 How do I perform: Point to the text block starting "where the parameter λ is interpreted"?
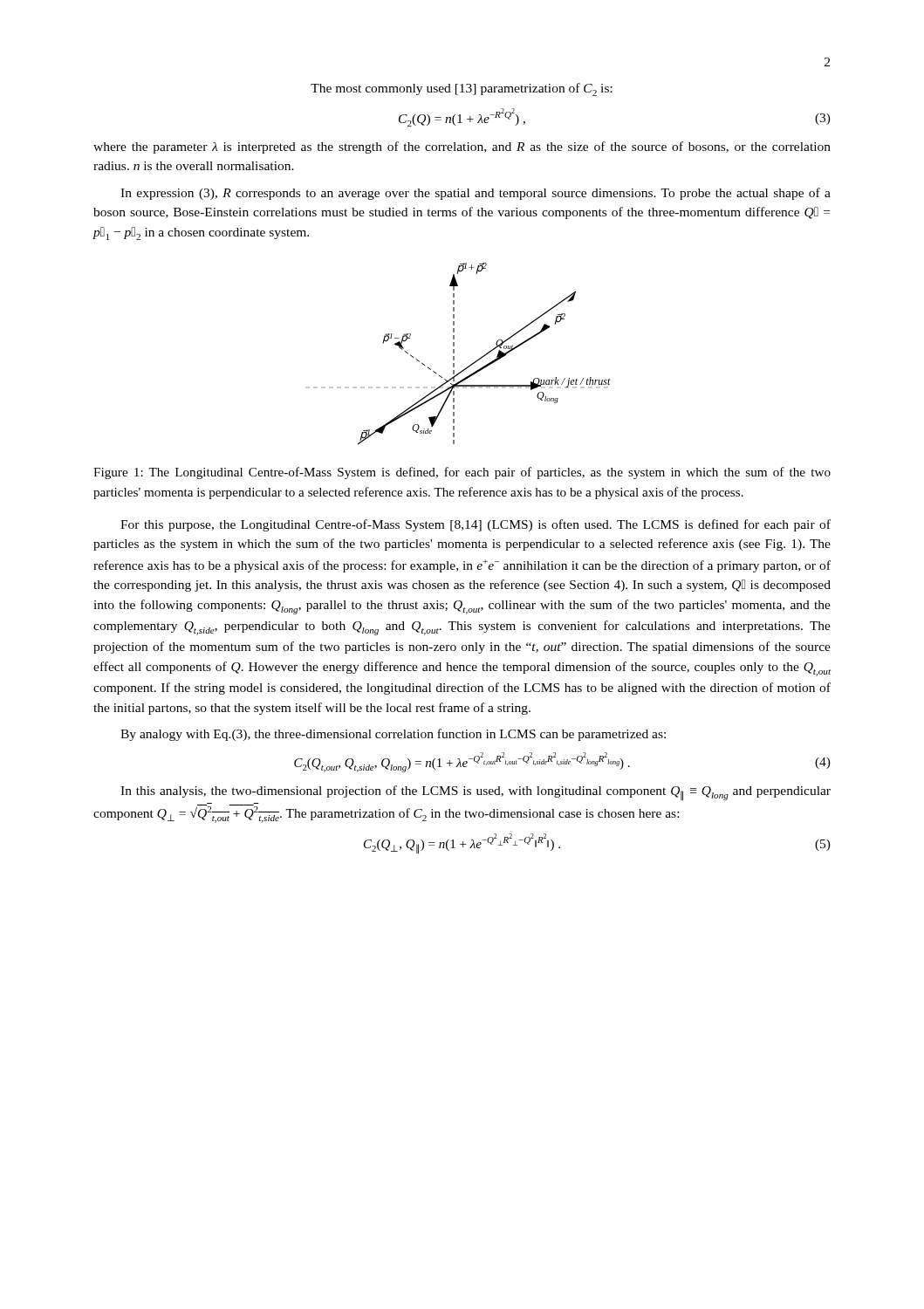coord(462,156)
